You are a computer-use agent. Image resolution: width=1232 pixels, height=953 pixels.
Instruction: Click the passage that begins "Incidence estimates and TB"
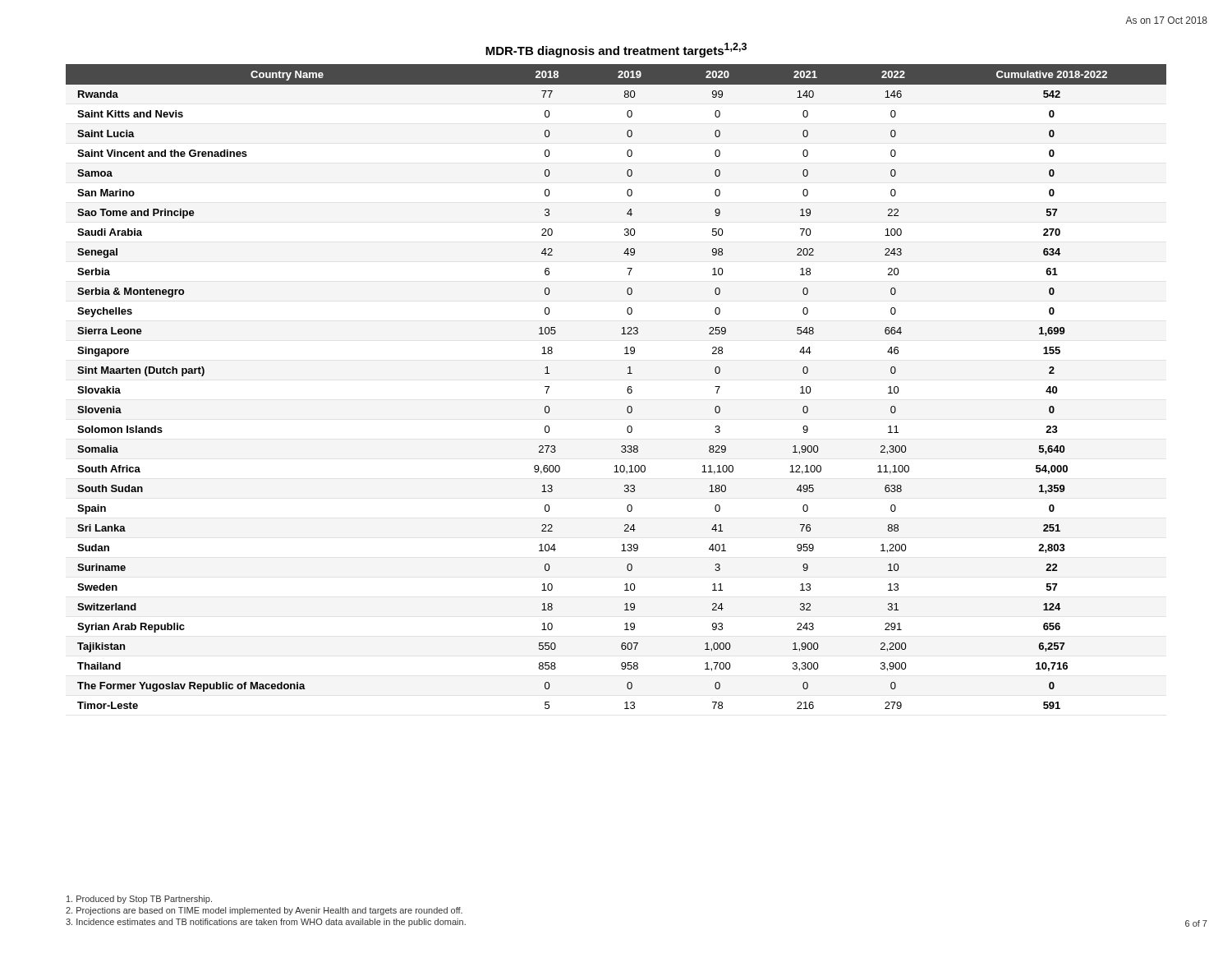[266, 923]
